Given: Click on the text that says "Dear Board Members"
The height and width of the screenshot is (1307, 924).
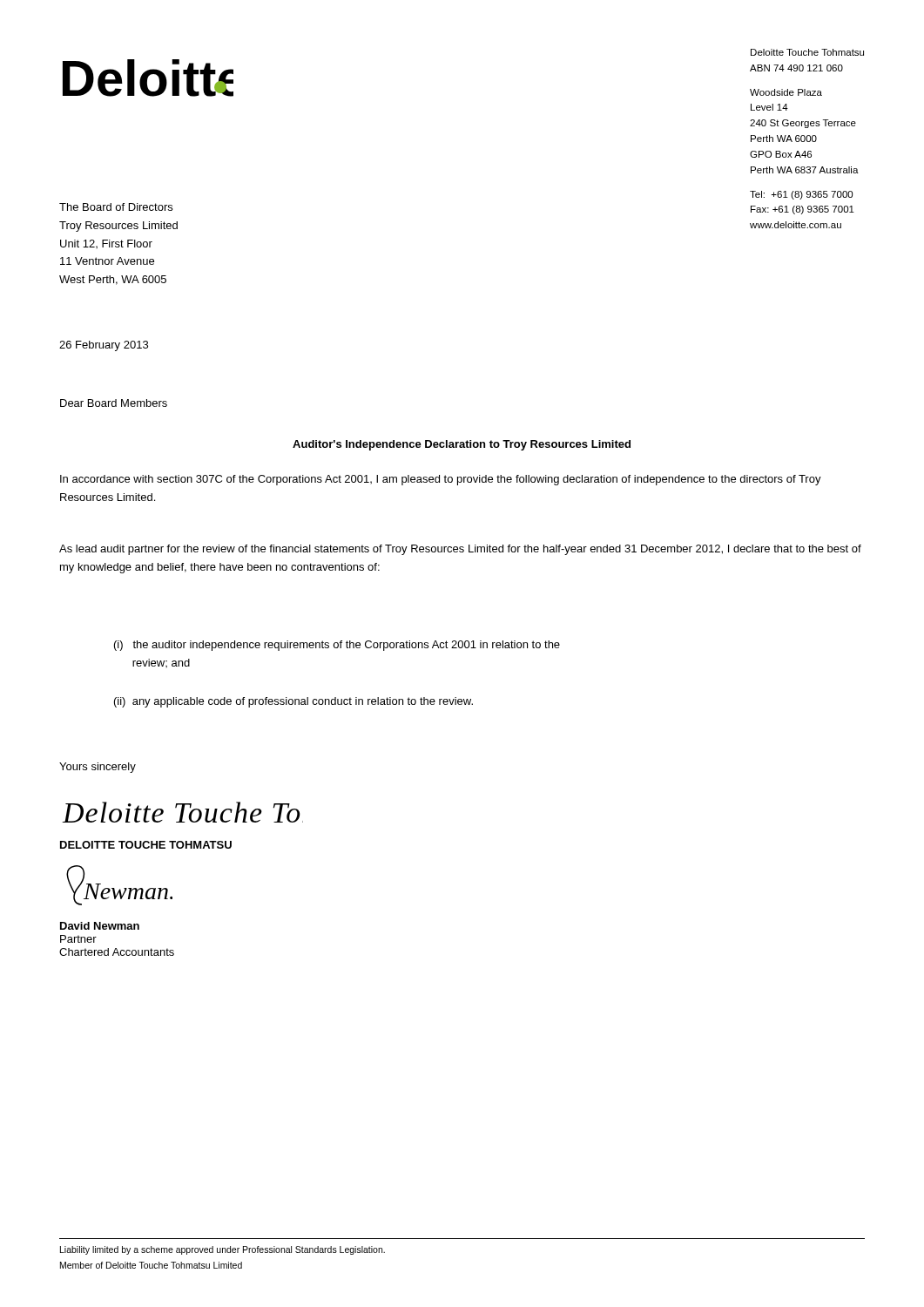Looking at the screenshot, I should pos(113,403).
